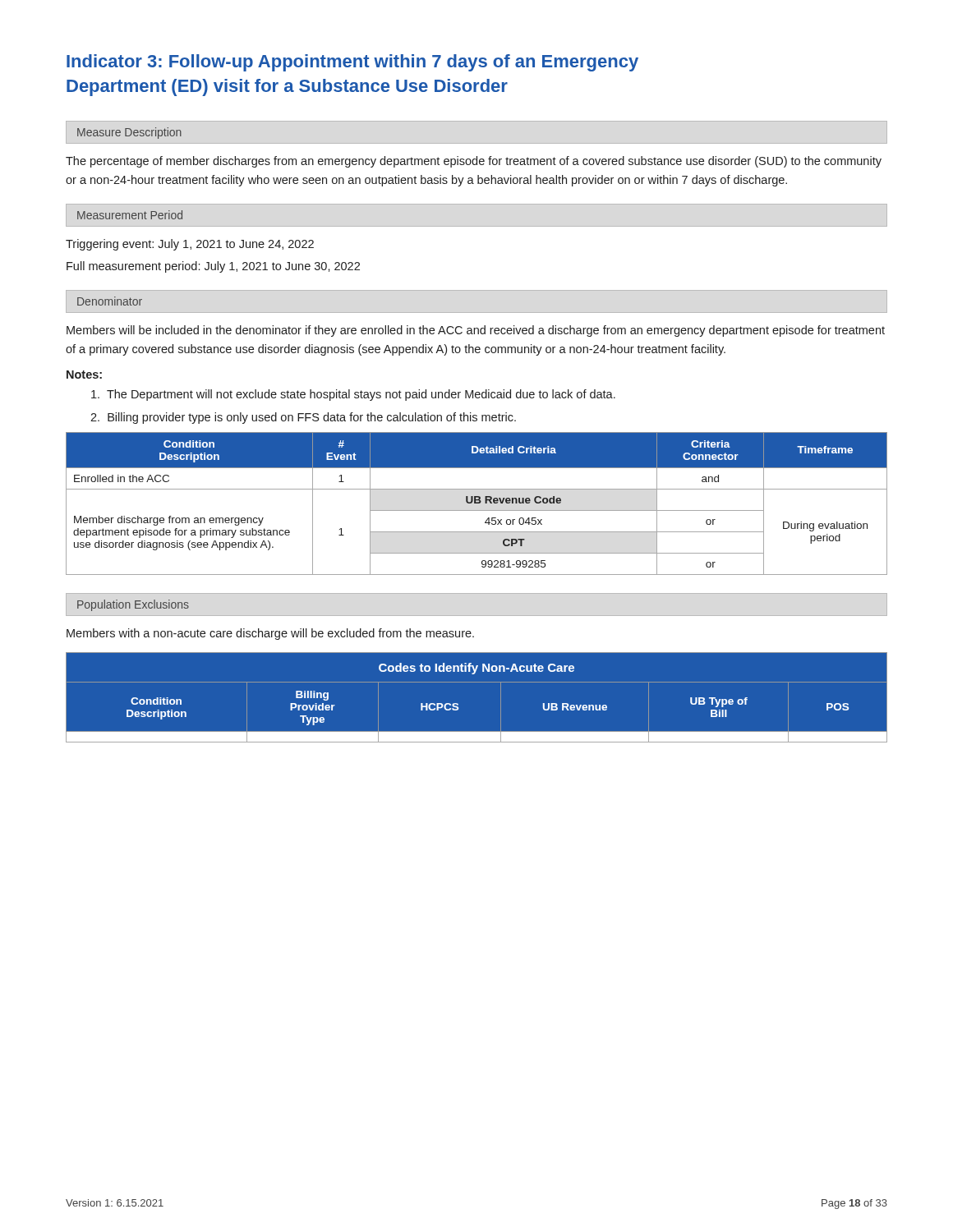This screenshot has height=1232, width=953.
Task: Point to the block beginning "Members with a non-acute care discharge"
Action: pos(270,633)
